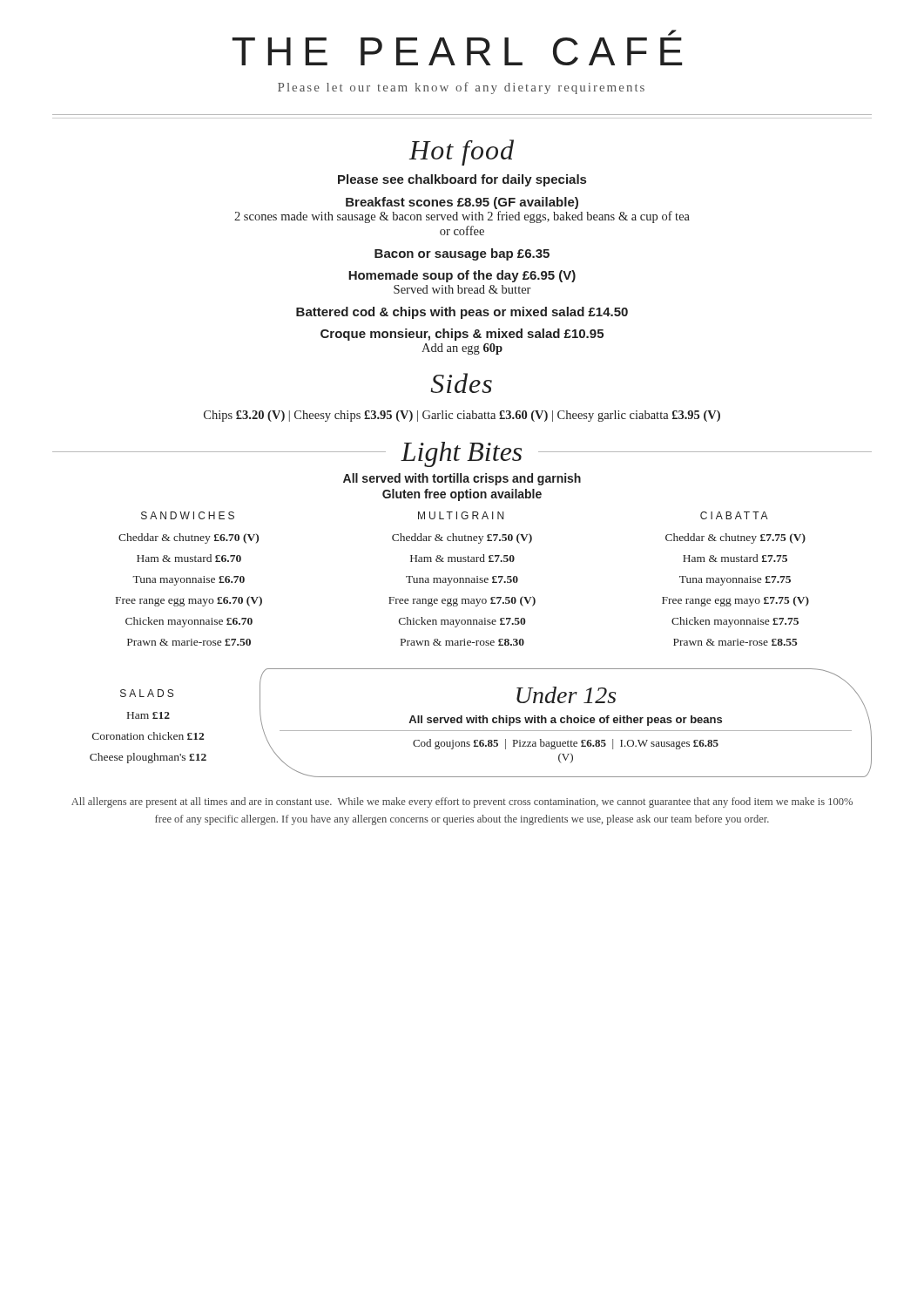
Task: Locate the title that reads "THE PEARL CAFÉ"
Action: point(462,61)
